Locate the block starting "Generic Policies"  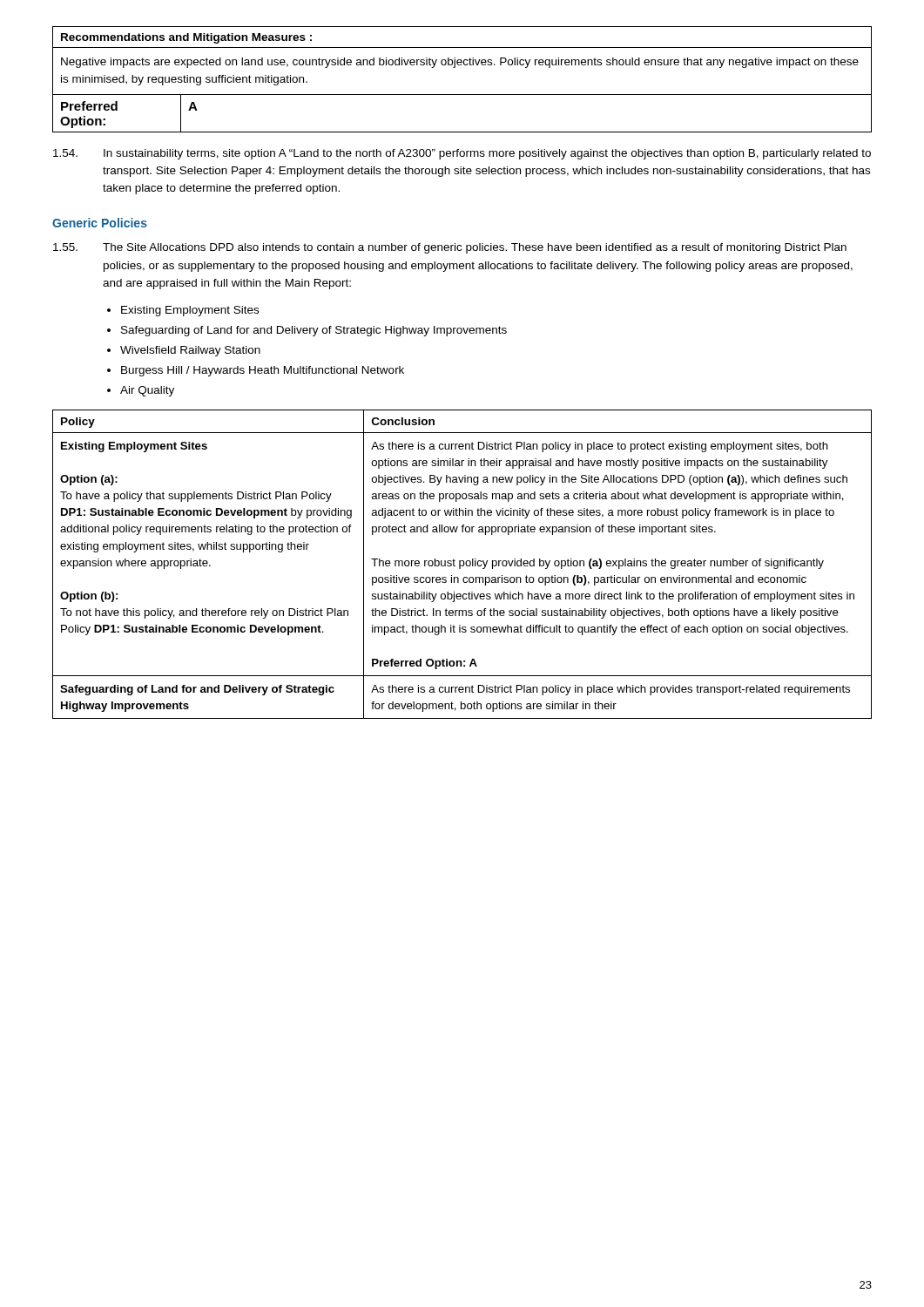pyautogui.click(x=100, y=223)
